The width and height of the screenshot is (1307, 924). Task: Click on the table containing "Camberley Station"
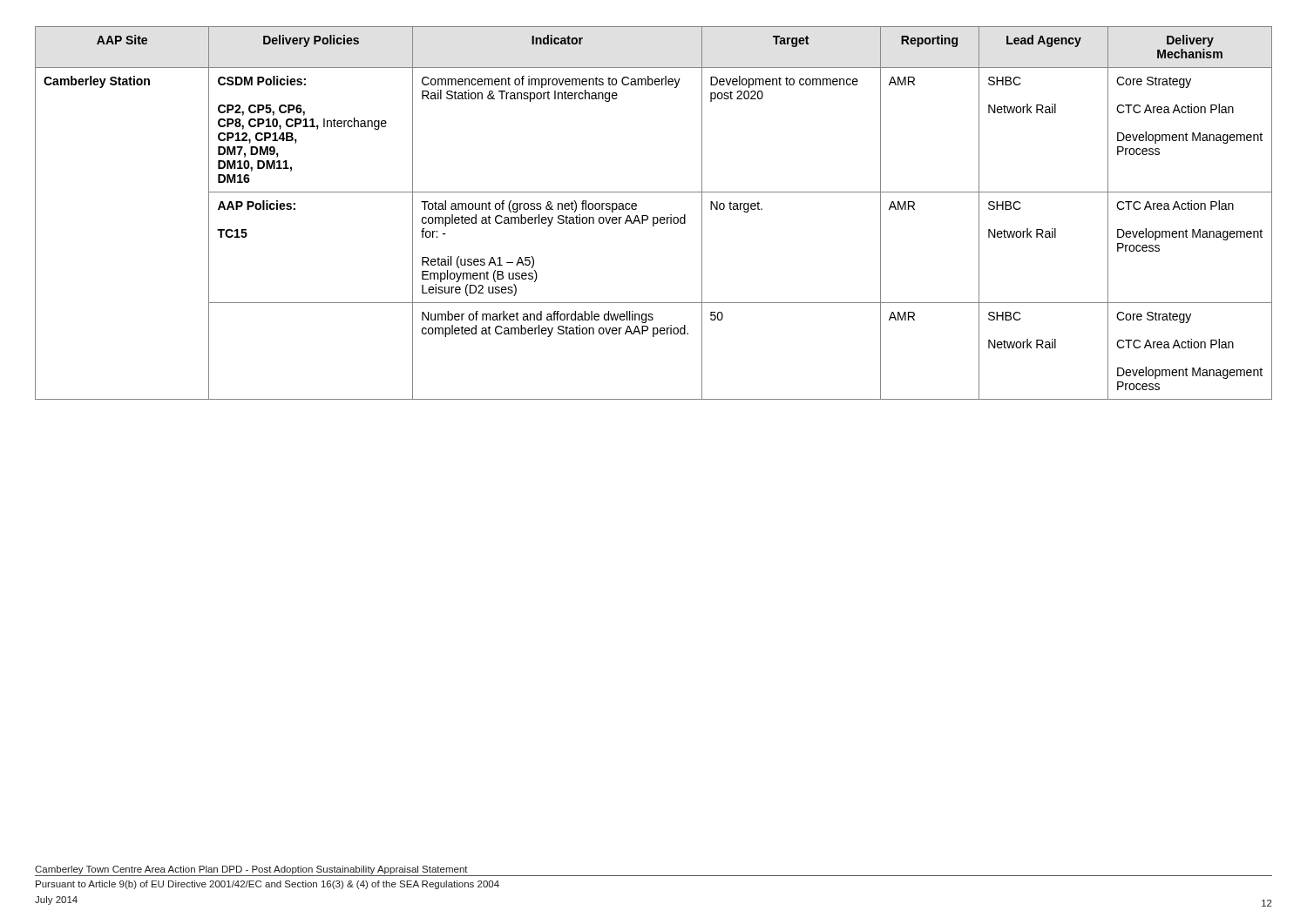pos(654,213)
